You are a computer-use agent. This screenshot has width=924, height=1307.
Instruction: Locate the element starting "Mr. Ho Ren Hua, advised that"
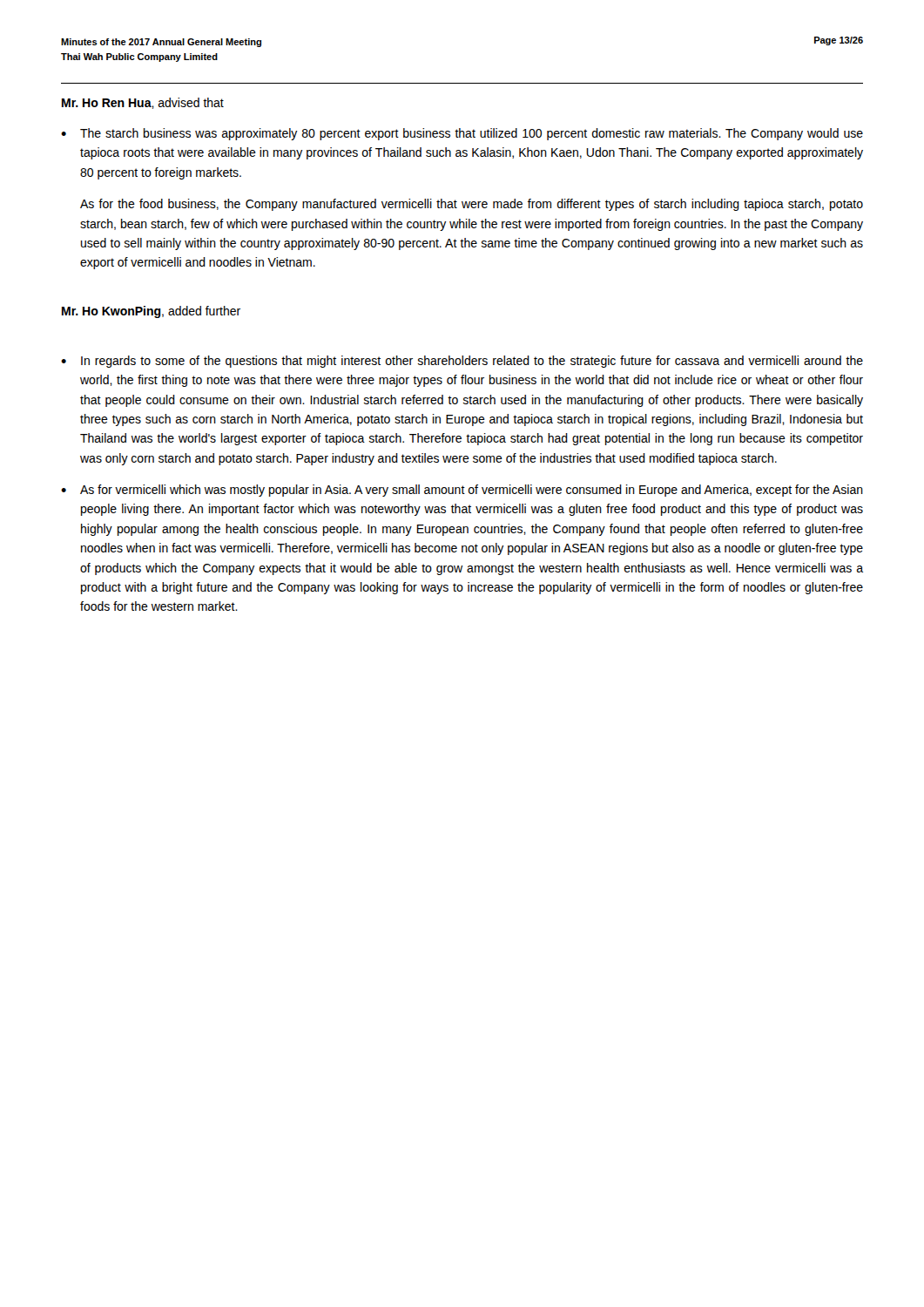pos(142,103)
